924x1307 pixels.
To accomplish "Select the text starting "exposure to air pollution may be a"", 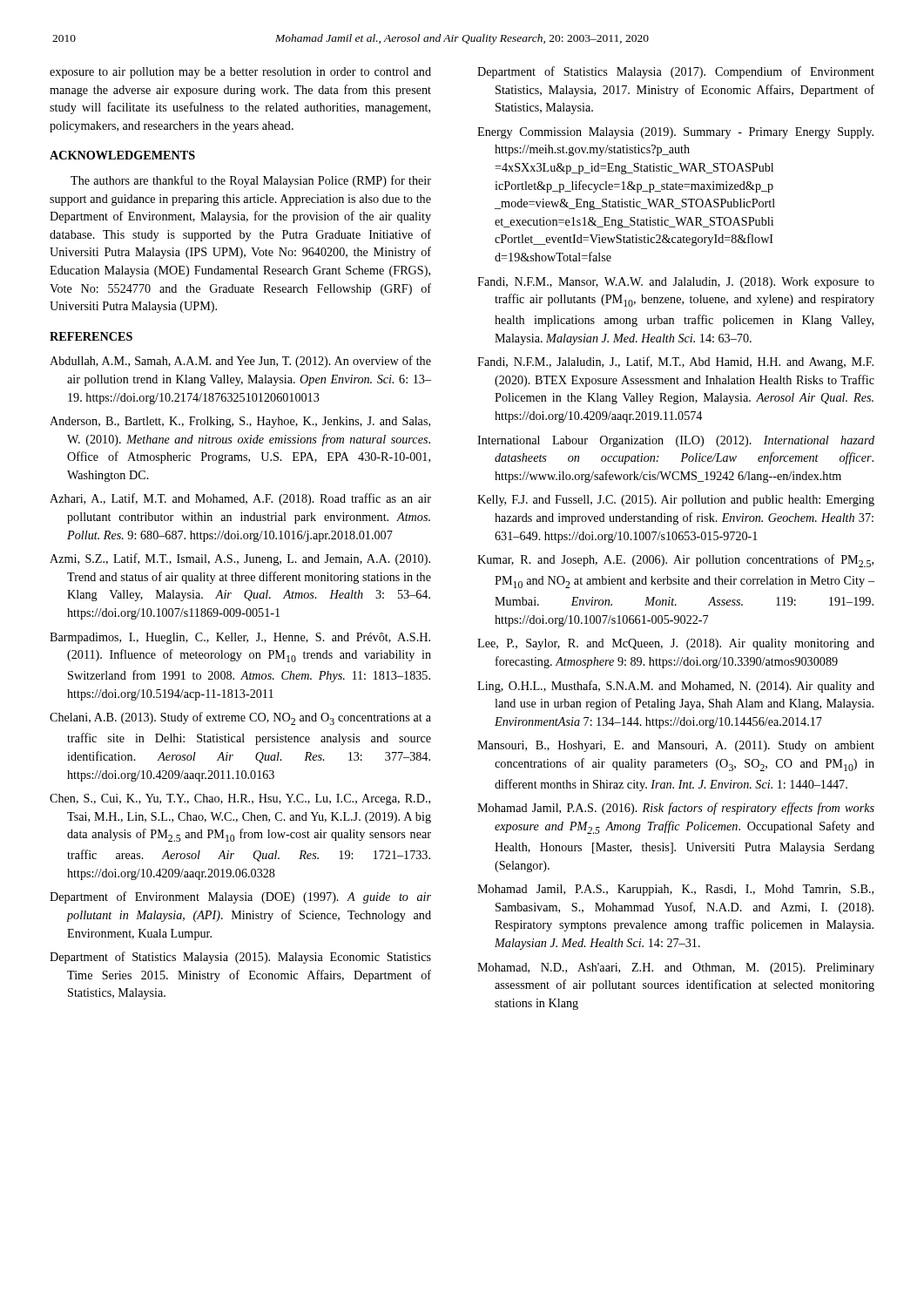I will tap(240, 99).
